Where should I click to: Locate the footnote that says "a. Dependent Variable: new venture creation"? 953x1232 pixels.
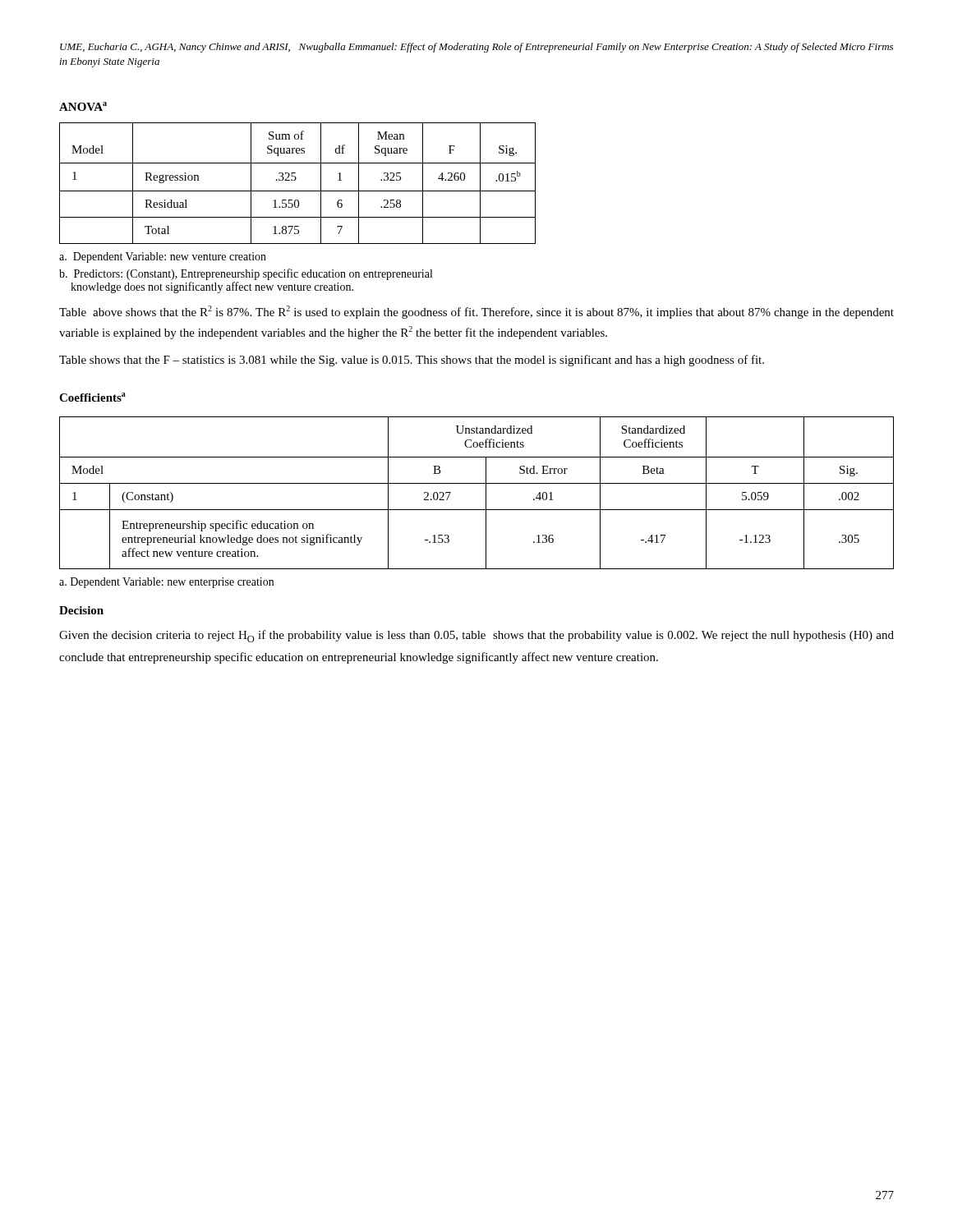[x=163, y=257]
